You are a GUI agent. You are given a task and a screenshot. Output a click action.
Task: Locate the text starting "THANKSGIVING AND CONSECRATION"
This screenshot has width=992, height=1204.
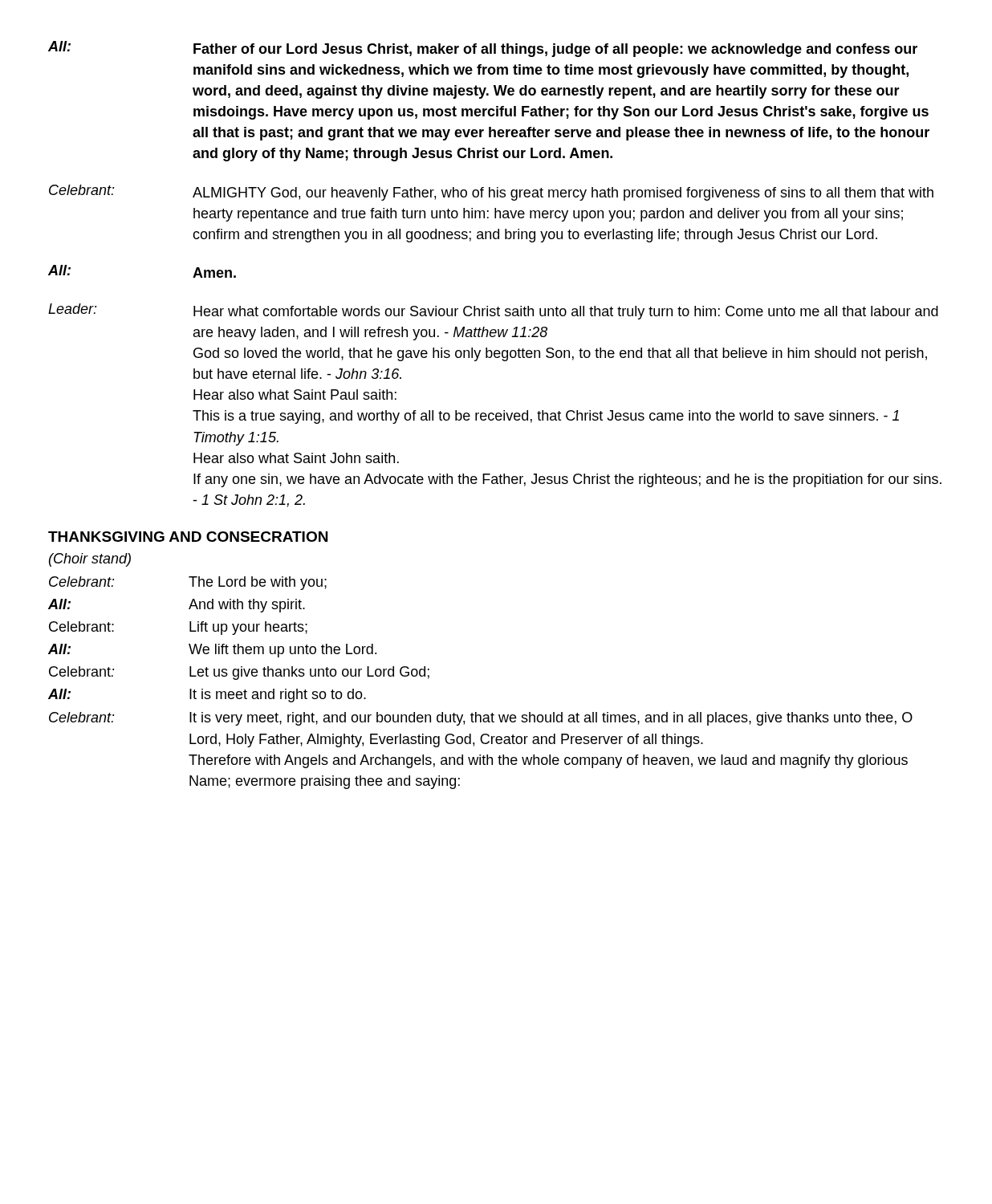[x=188, y=537]
